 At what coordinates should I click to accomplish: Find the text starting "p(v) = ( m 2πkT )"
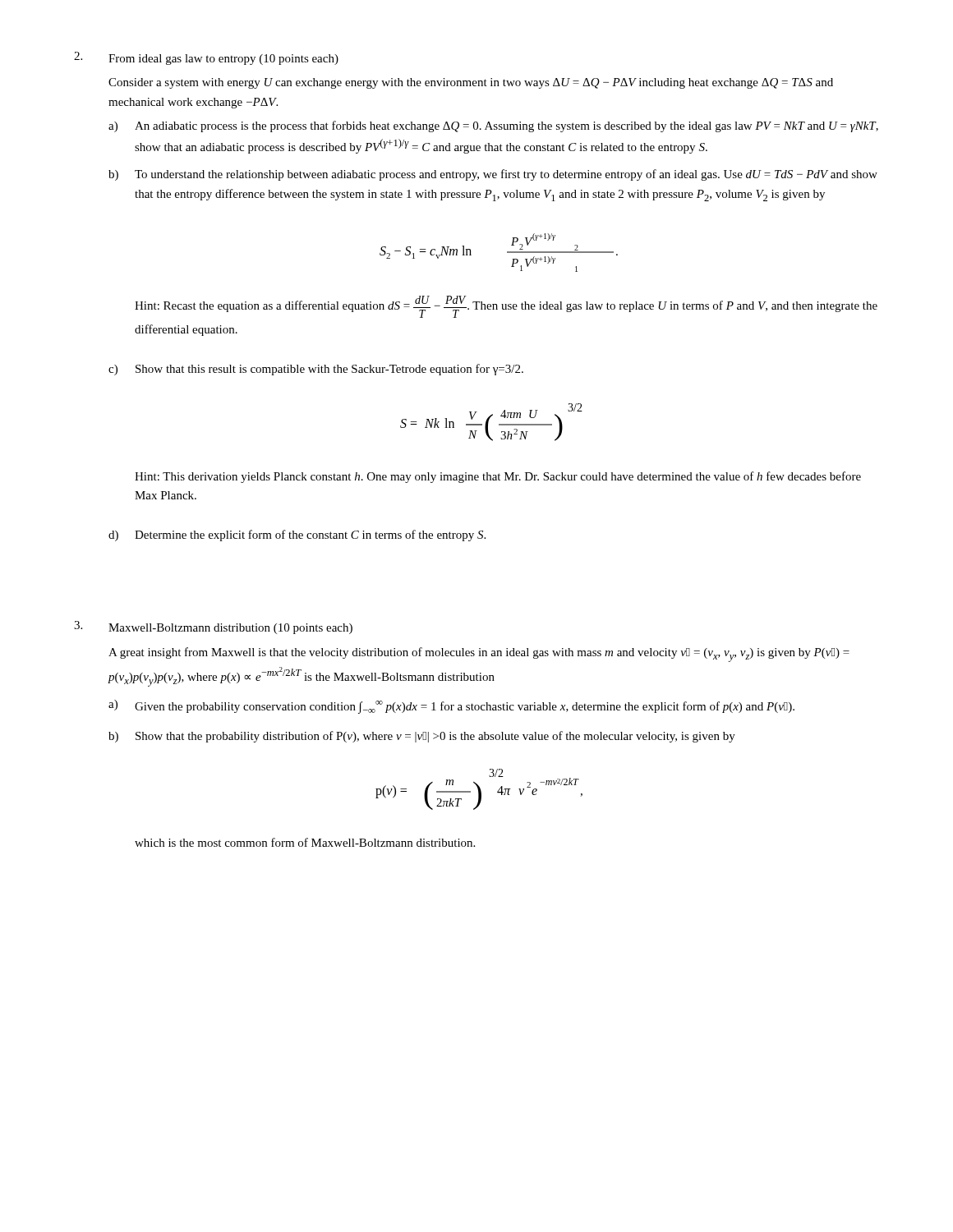tap(507, 789)
